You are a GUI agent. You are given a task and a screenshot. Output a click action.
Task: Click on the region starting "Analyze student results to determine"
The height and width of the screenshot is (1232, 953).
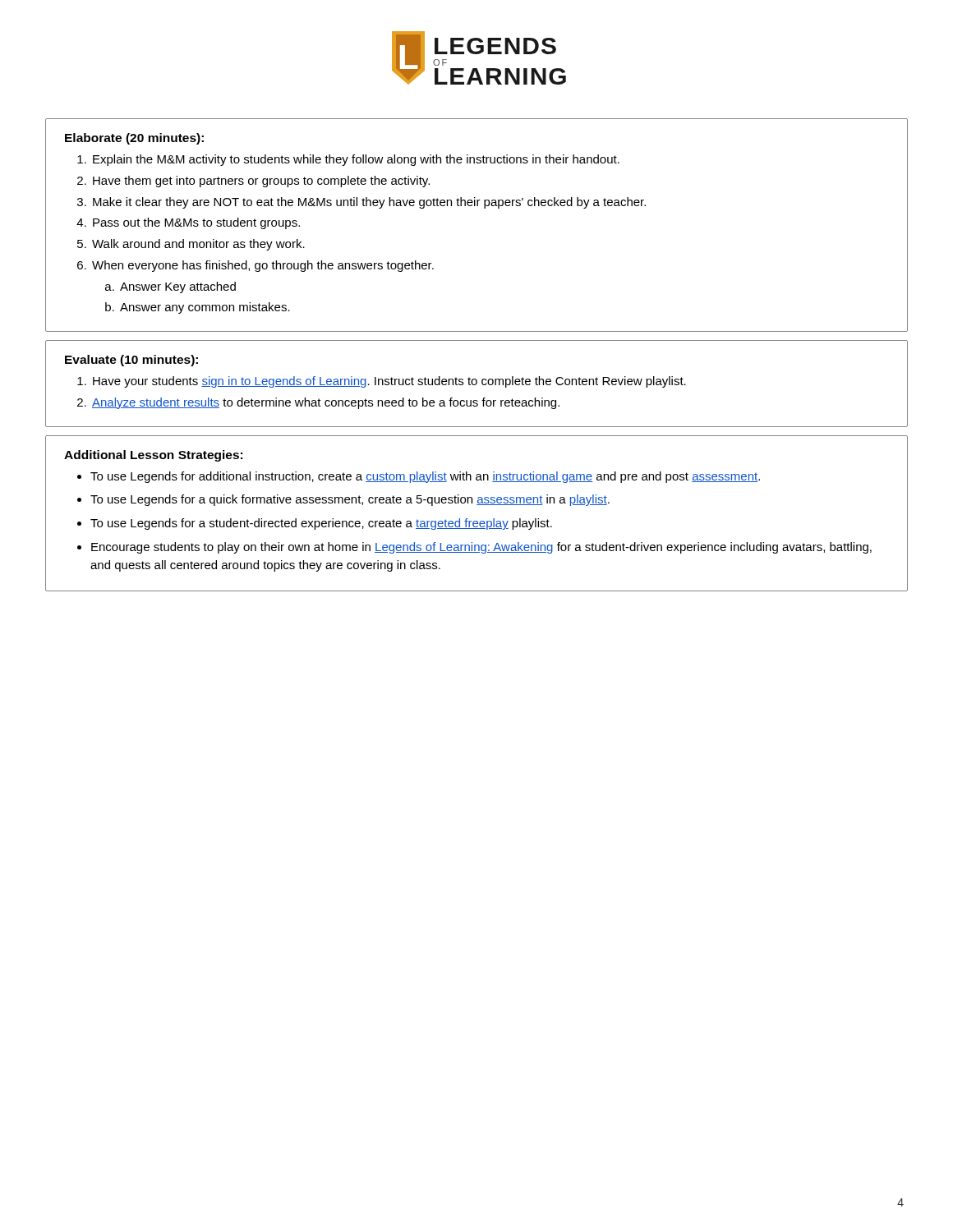click(x=326, y=402)
